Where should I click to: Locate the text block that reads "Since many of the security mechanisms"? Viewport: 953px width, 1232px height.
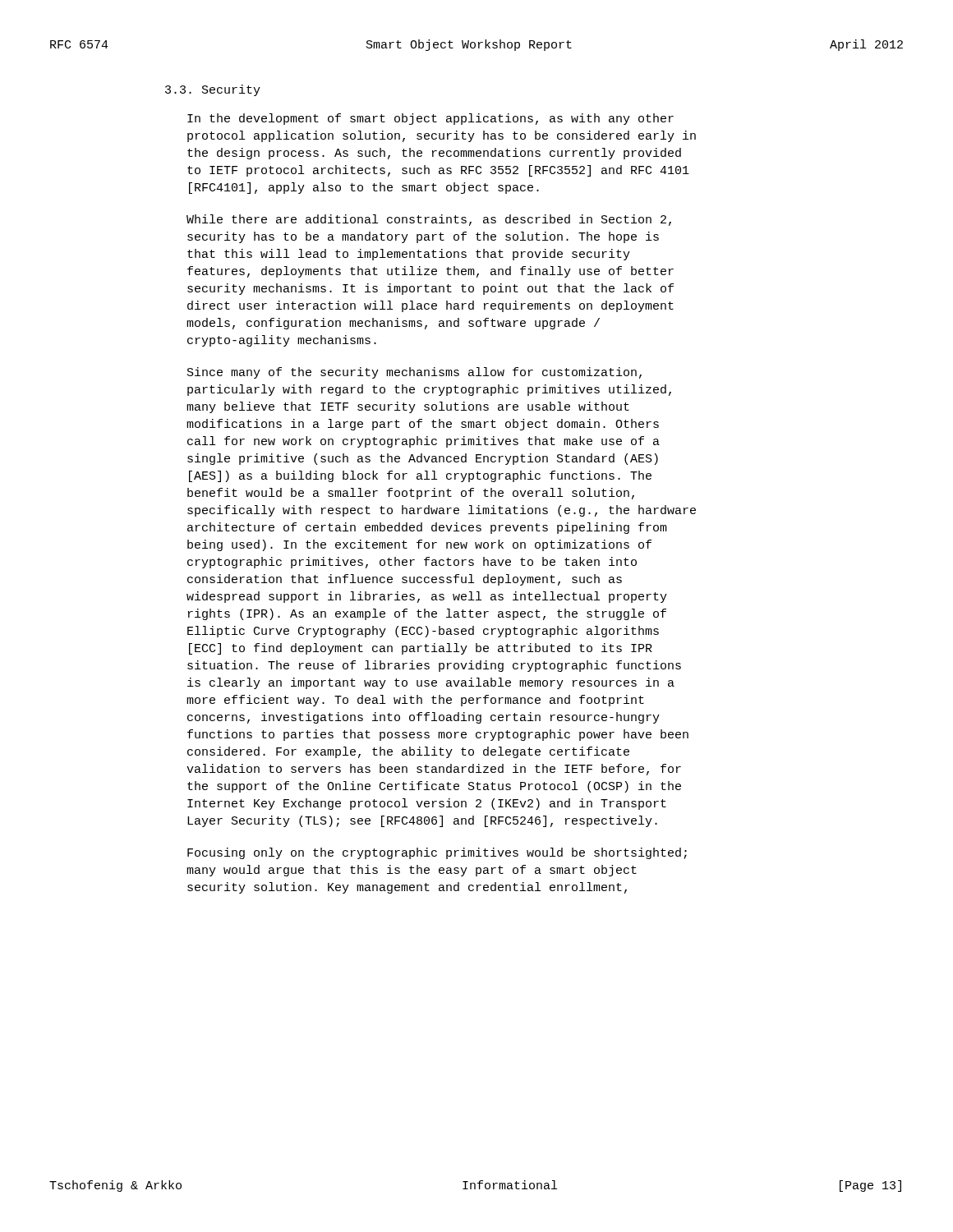pyautogui.click(x=431, y=598)
